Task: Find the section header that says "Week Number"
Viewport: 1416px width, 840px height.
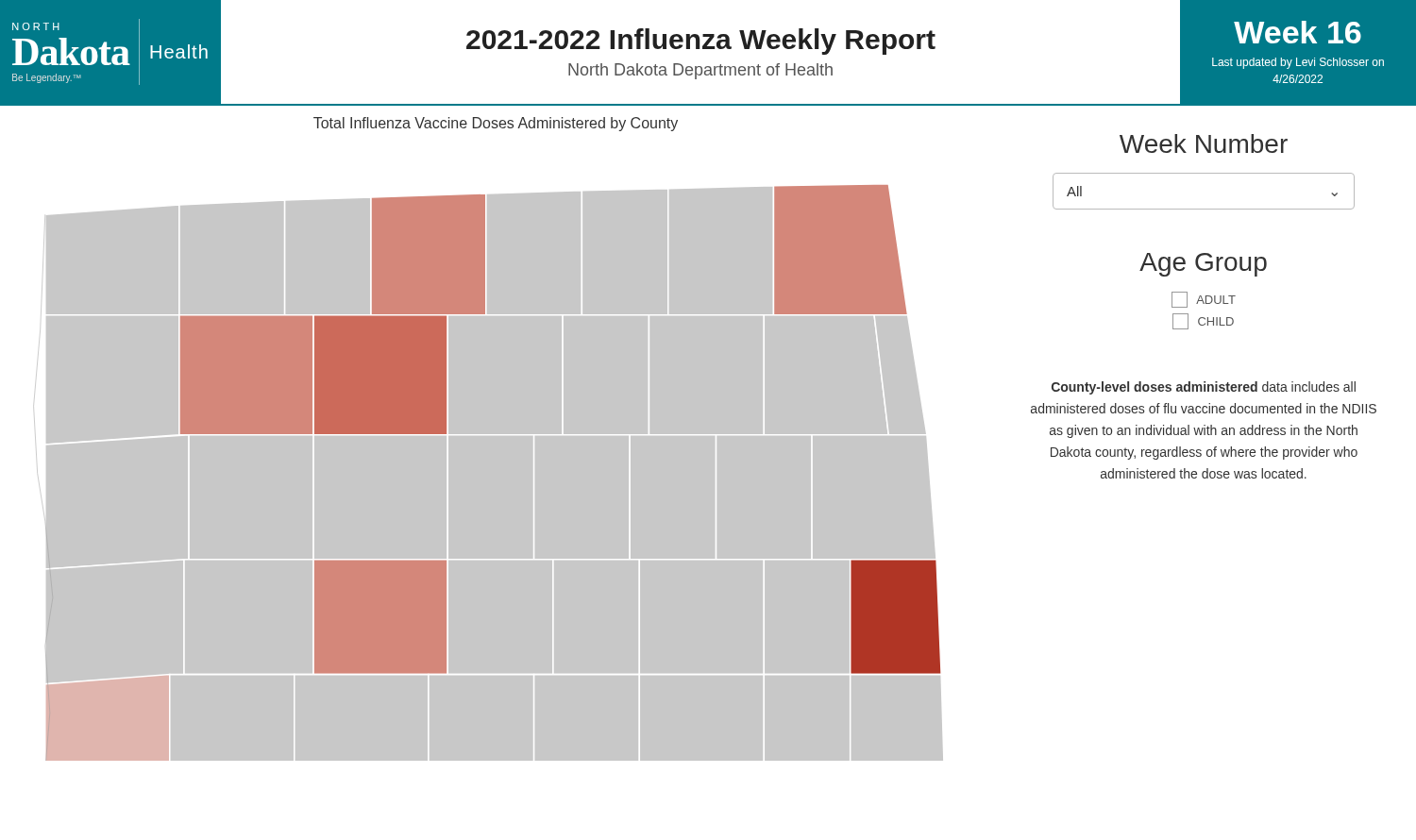Action: [x=1204, y=144]
